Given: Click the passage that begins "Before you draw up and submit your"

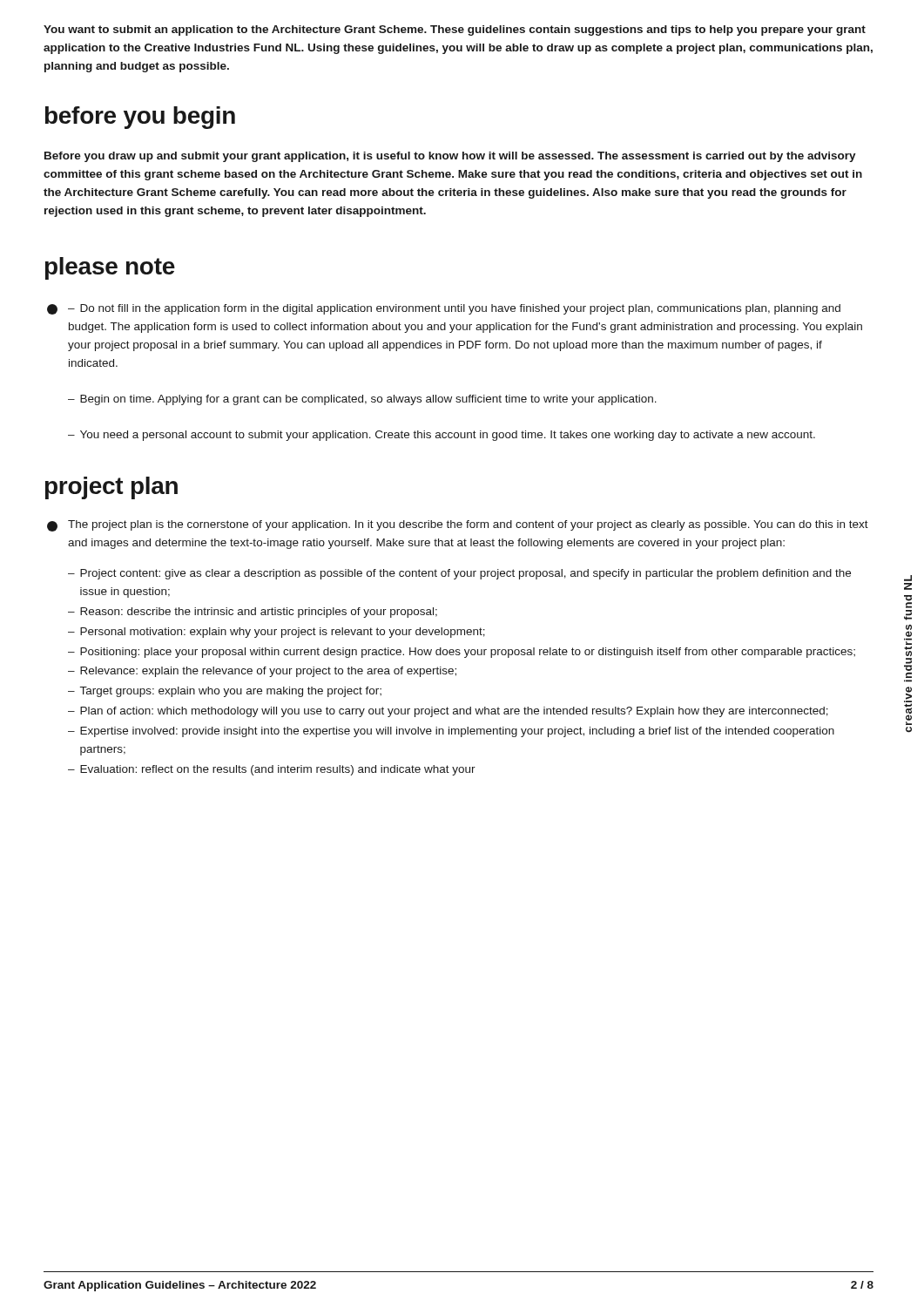Looking at the screenshot, I should [453, 183].
